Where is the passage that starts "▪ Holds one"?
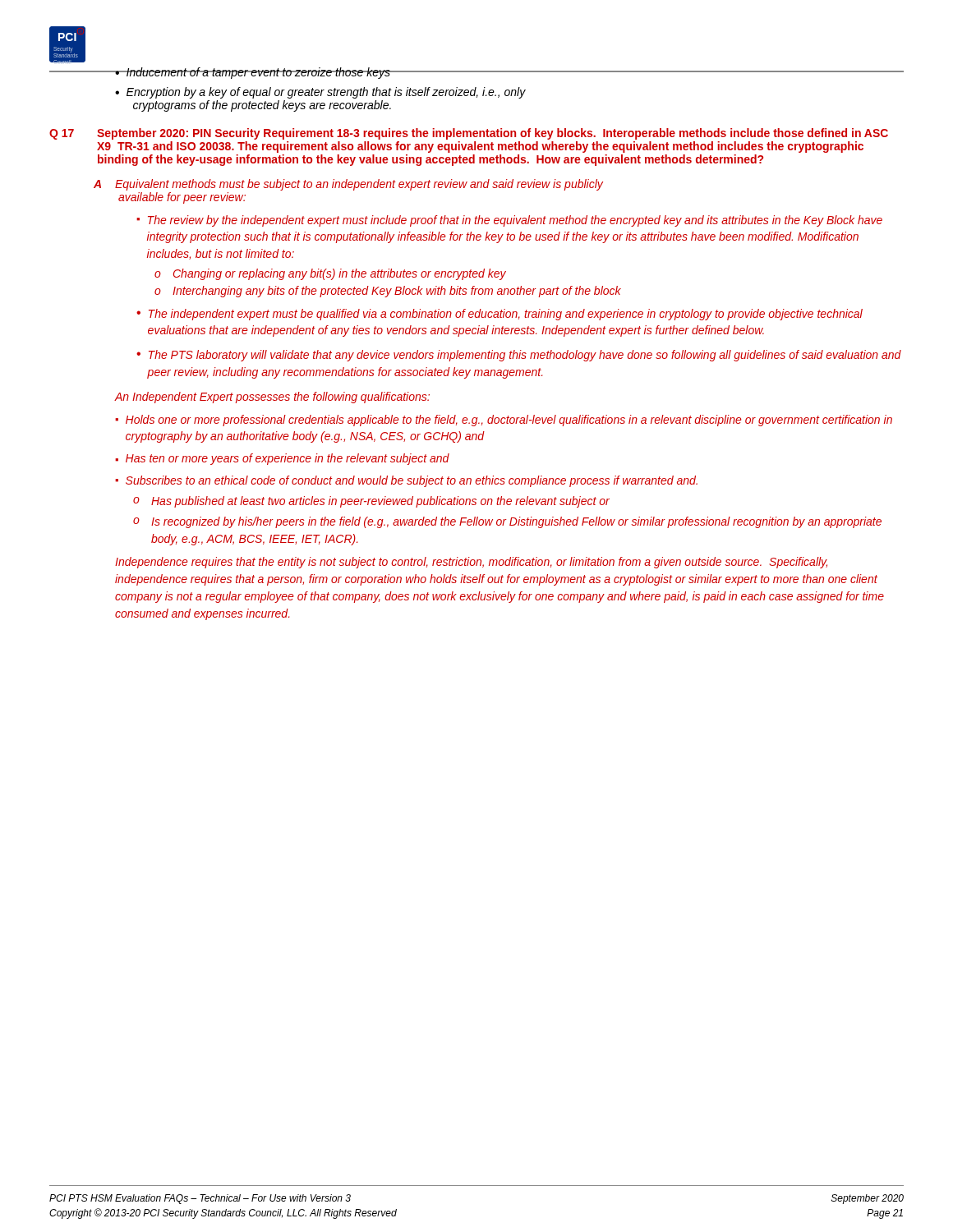The image size is (953, 1232). 509,428
